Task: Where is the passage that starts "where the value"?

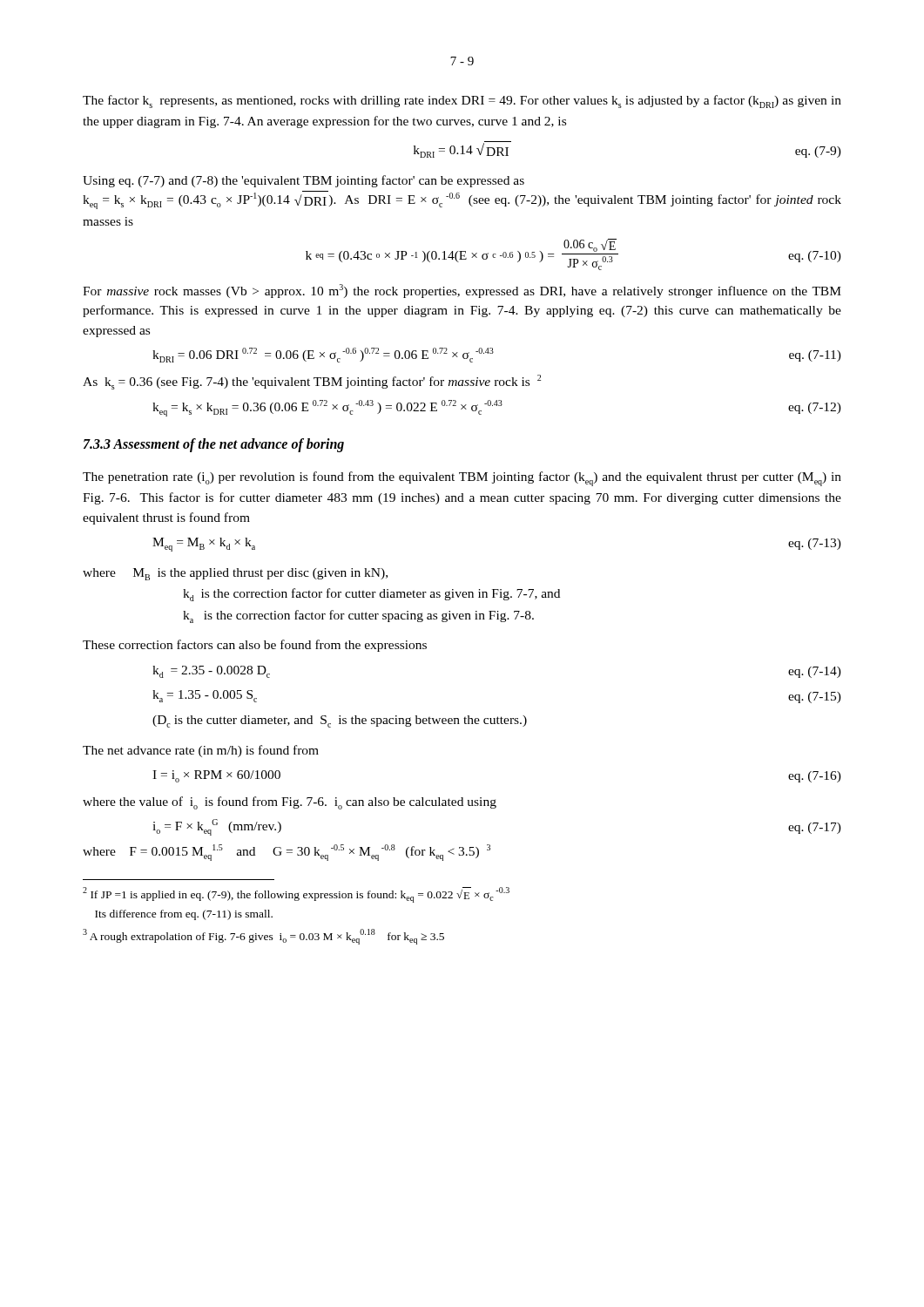Action: click(x=289, y=802)
